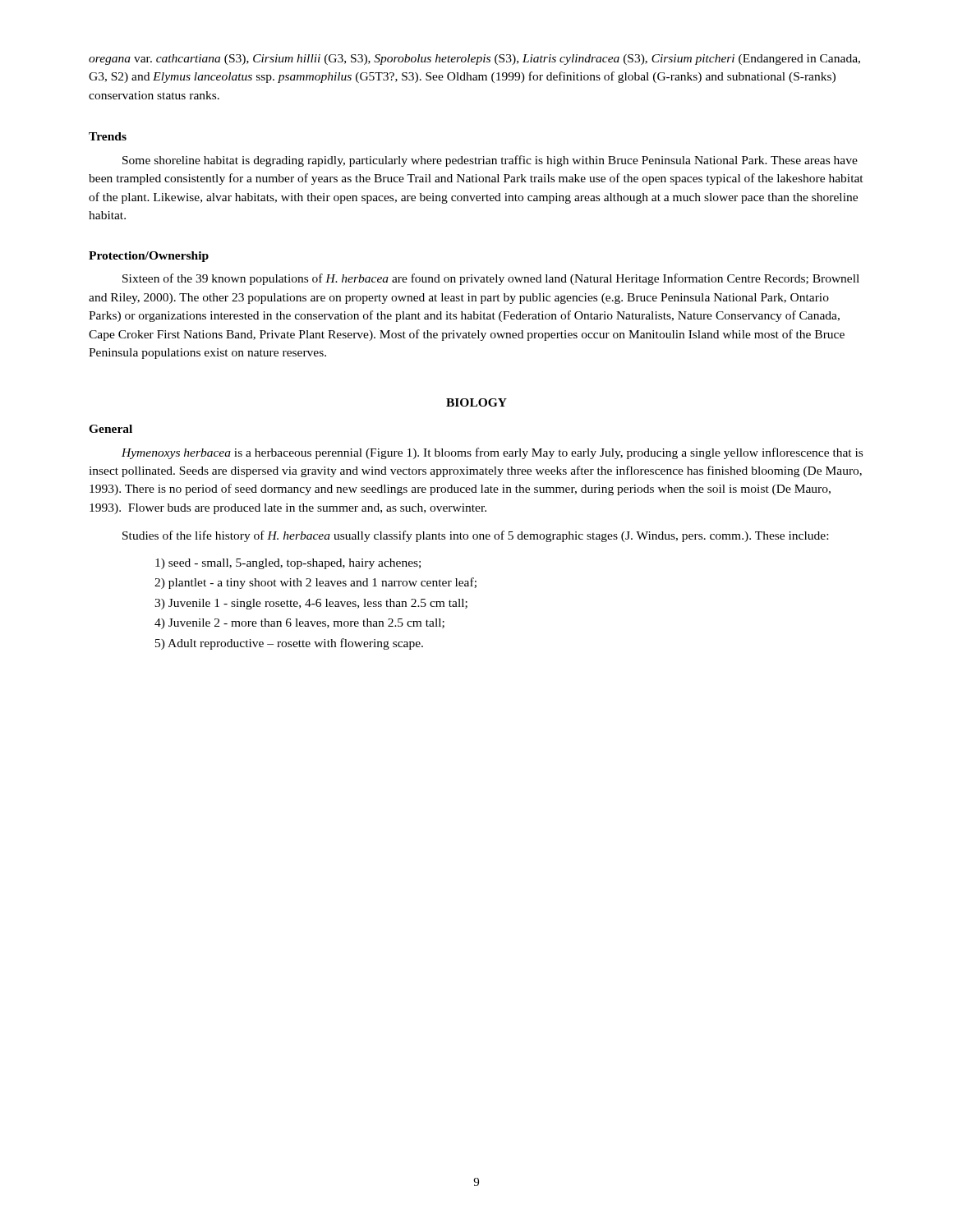Select the passage starting "oregana var. cathcartiana (S3), Cirsium hillii (G3,"

tap(476, 77)
